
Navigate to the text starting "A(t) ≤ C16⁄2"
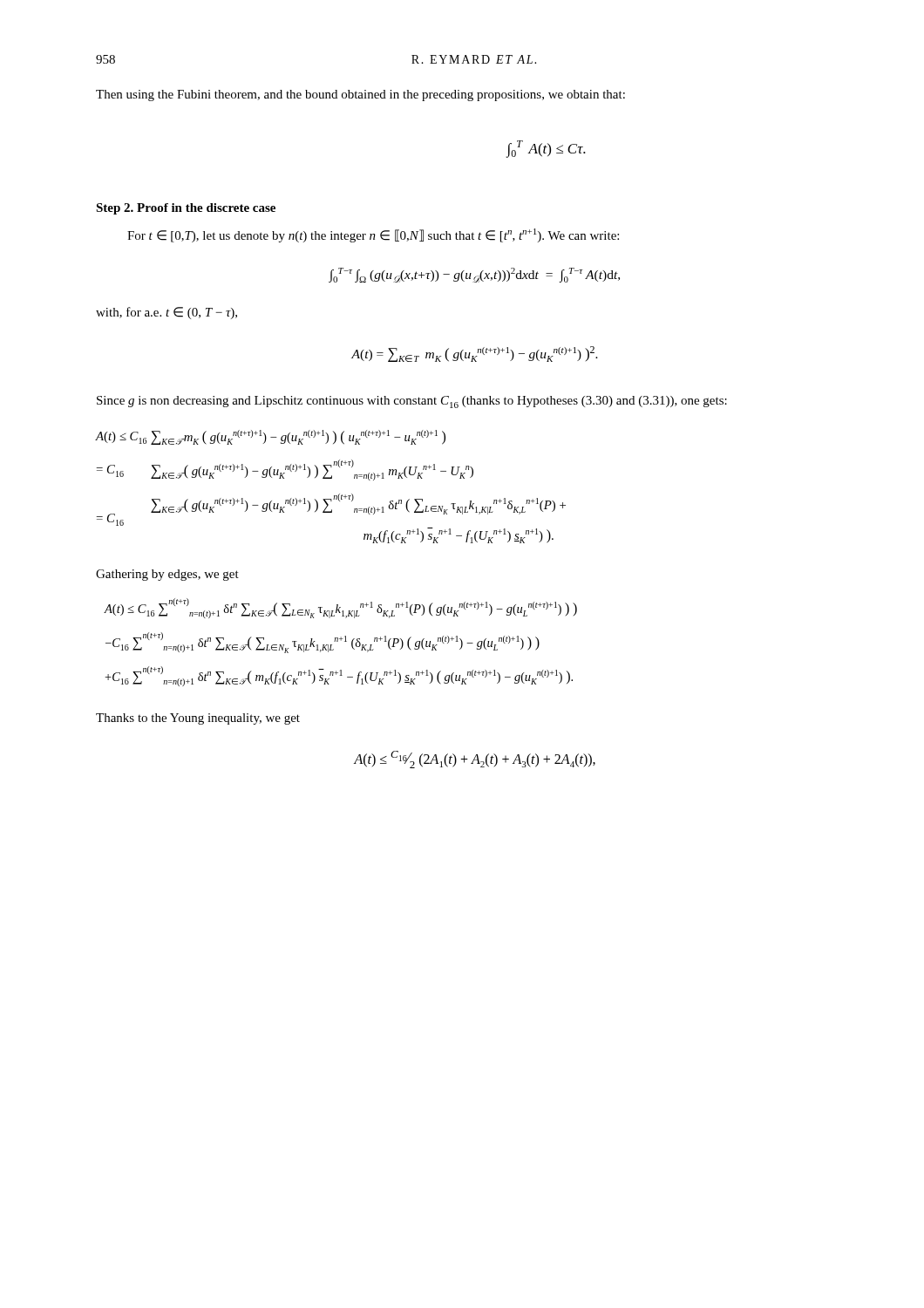pos(475,759)
